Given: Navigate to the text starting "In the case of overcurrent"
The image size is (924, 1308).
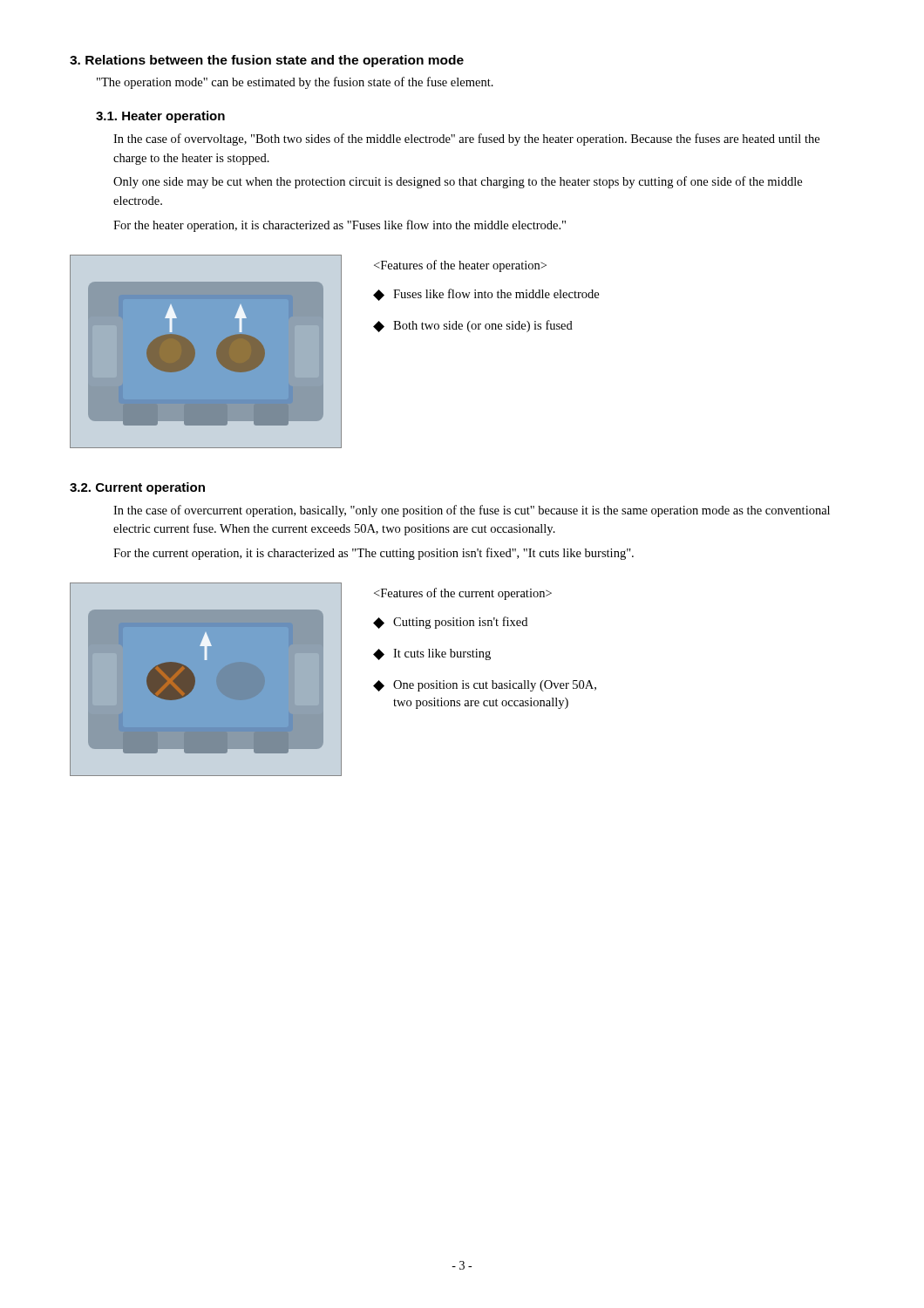Looking at the screenshot, I should pos(472,519).
